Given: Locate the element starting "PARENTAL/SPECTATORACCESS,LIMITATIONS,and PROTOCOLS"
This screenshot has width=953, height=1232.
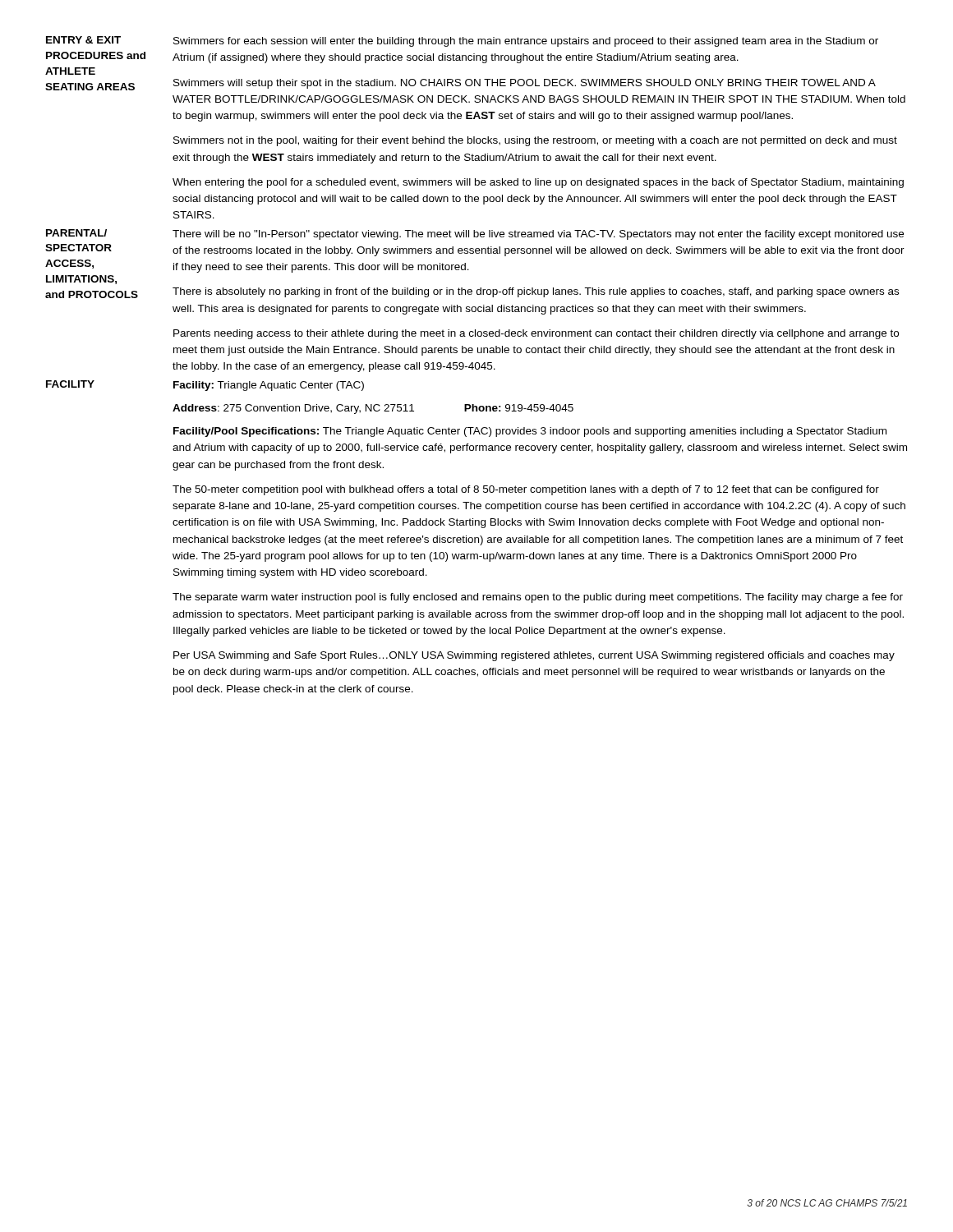Looking at the screenshot, I should pyautogui.click(x=92, y=263).
